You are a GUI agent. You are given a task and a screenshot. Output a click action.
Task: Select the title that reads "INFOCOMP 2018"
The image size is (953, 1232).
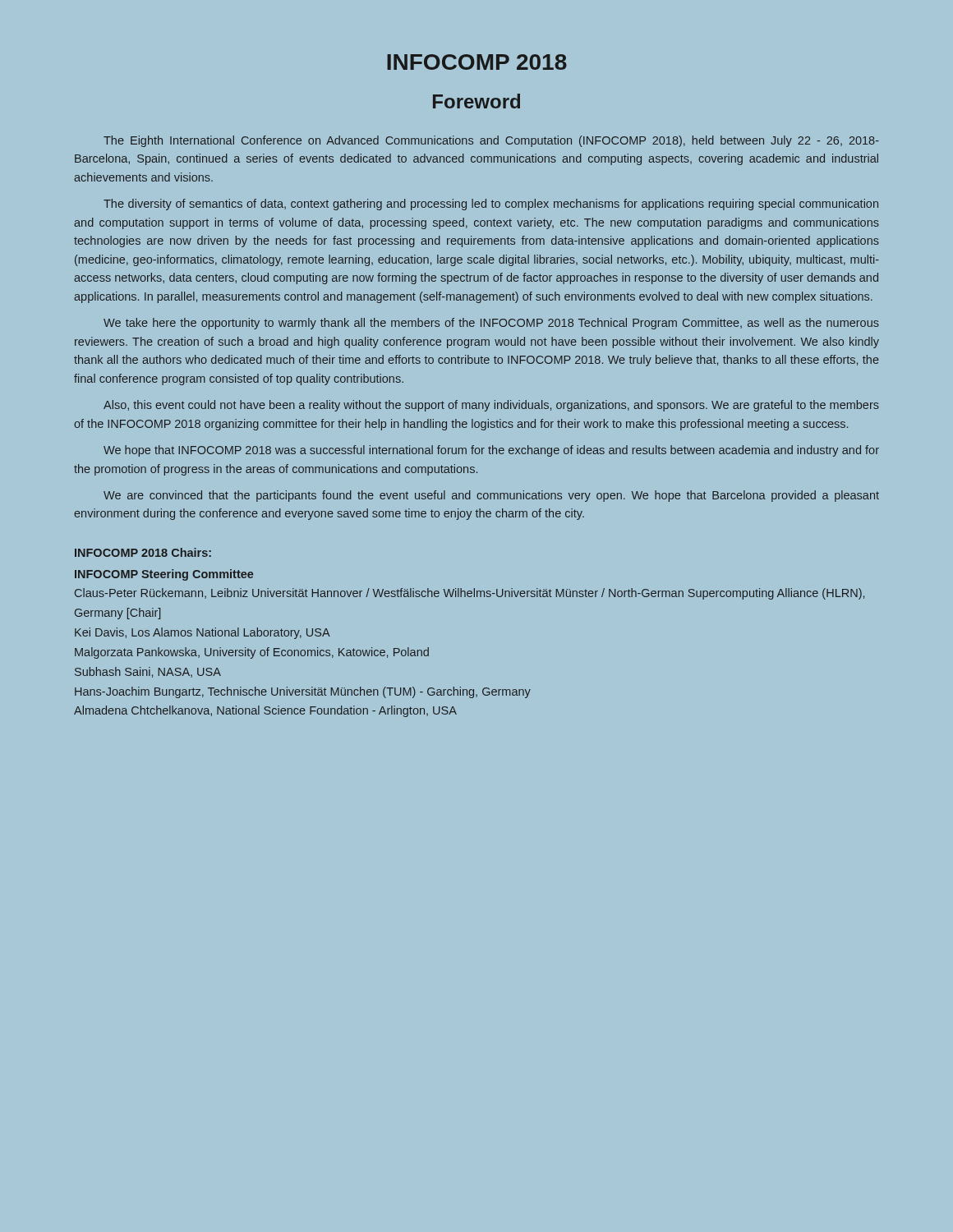(476, 62)
